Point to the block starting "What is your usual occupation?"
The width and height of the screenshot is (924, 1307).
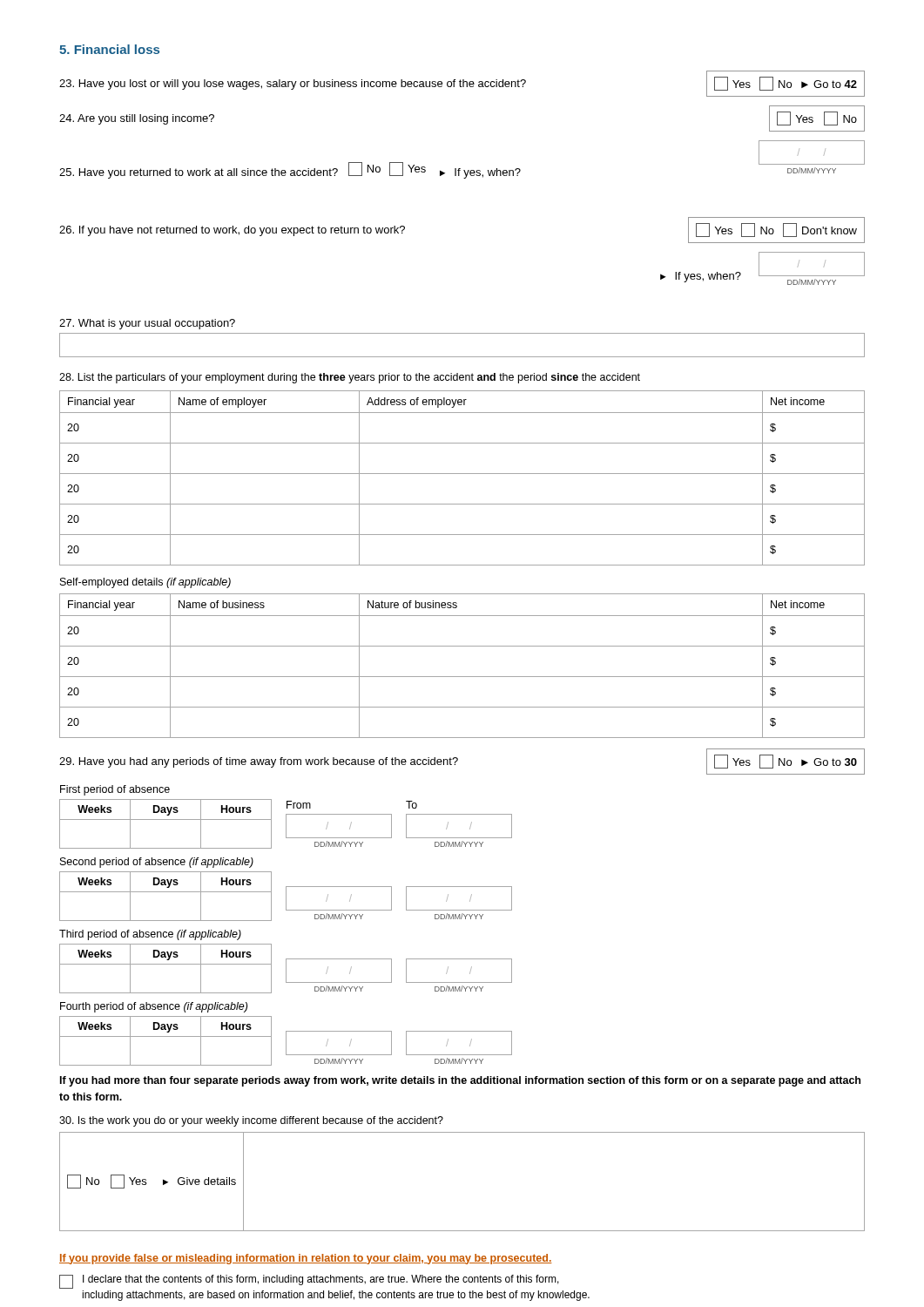(x=147, y=323)
